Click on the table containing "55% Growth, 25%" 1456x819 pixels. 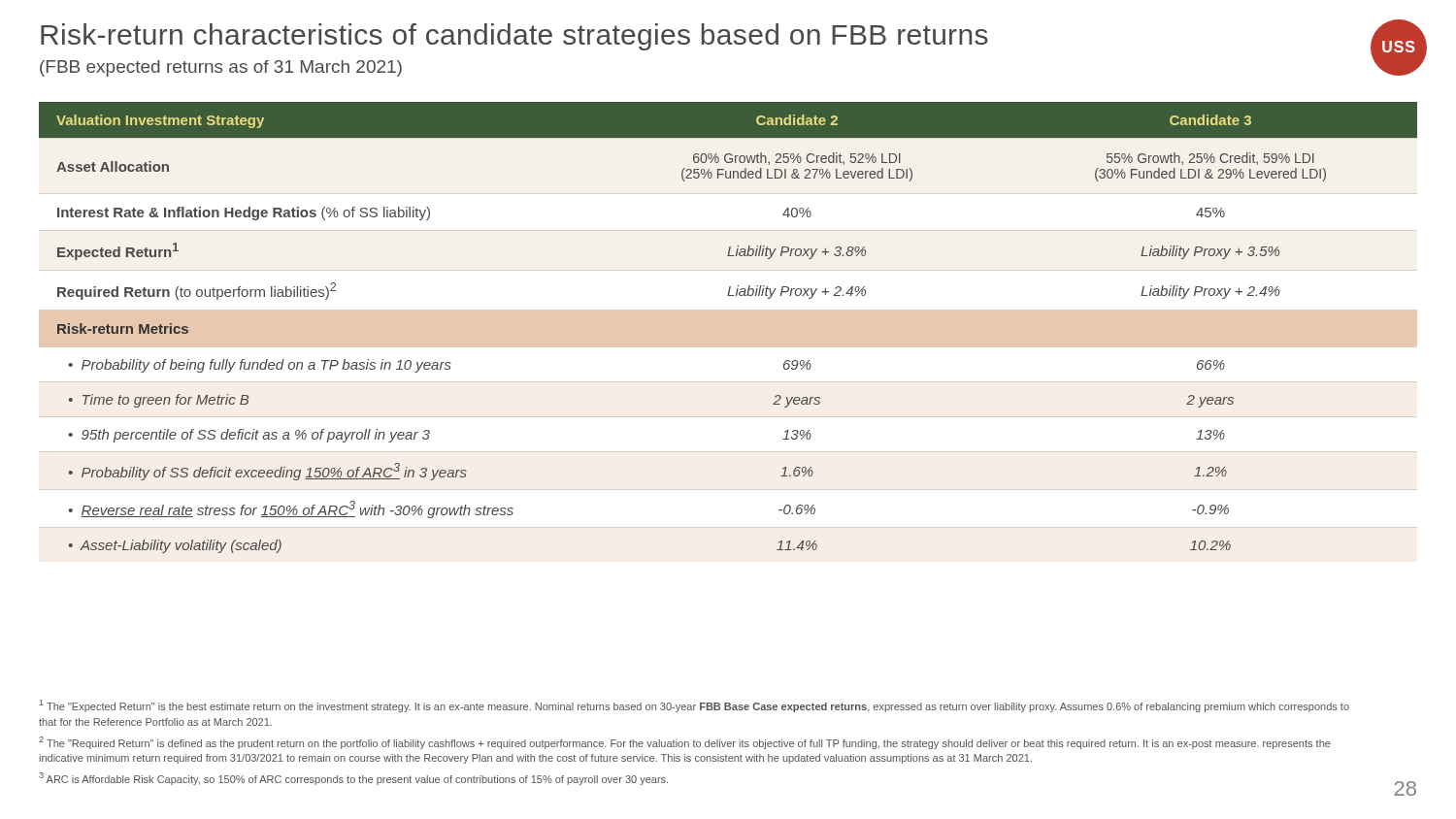click(728, 332)
